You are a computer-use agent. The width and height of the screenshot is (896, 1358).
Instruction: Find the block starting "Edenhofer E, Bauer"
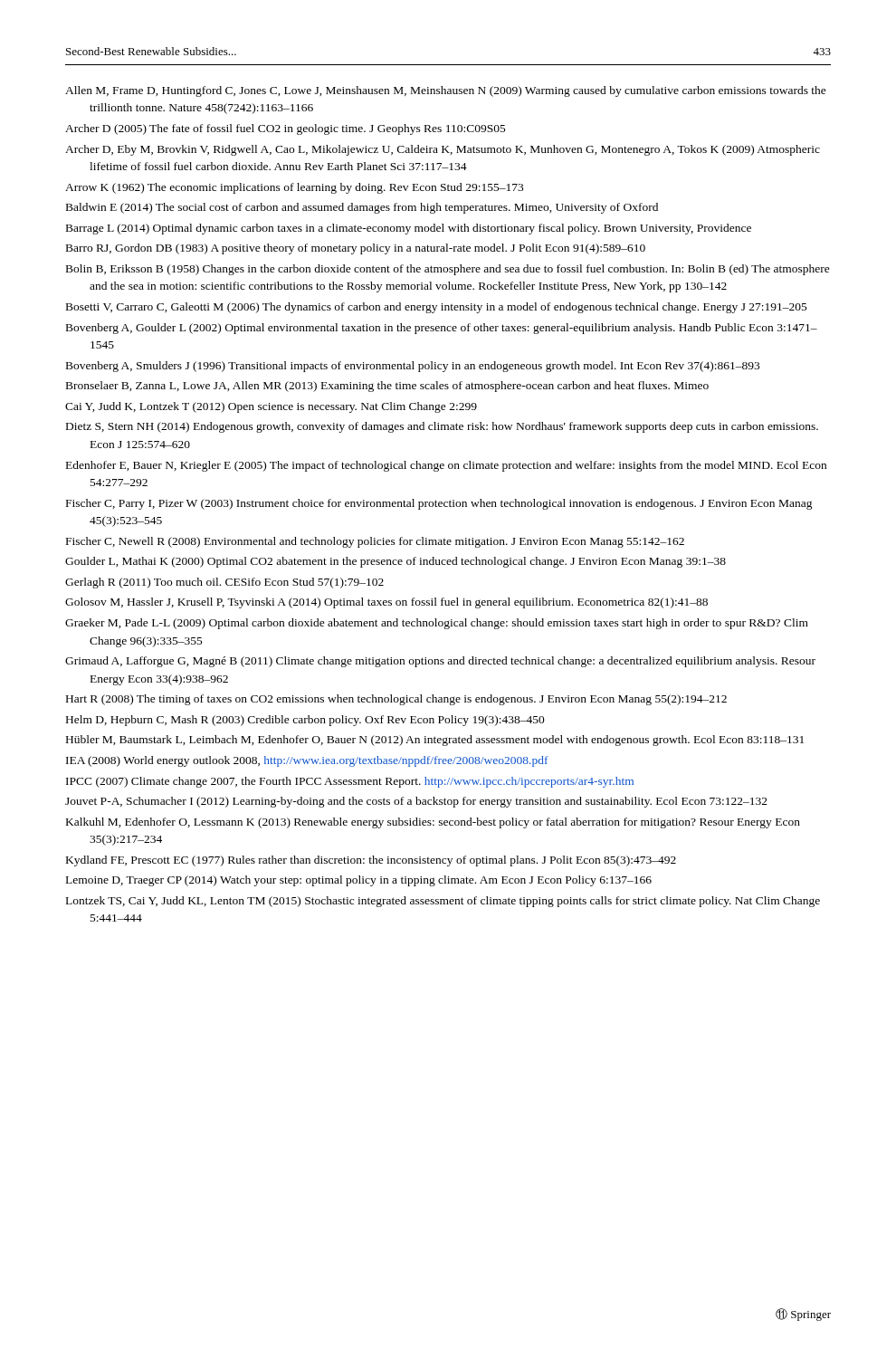[x=446, y=473]
